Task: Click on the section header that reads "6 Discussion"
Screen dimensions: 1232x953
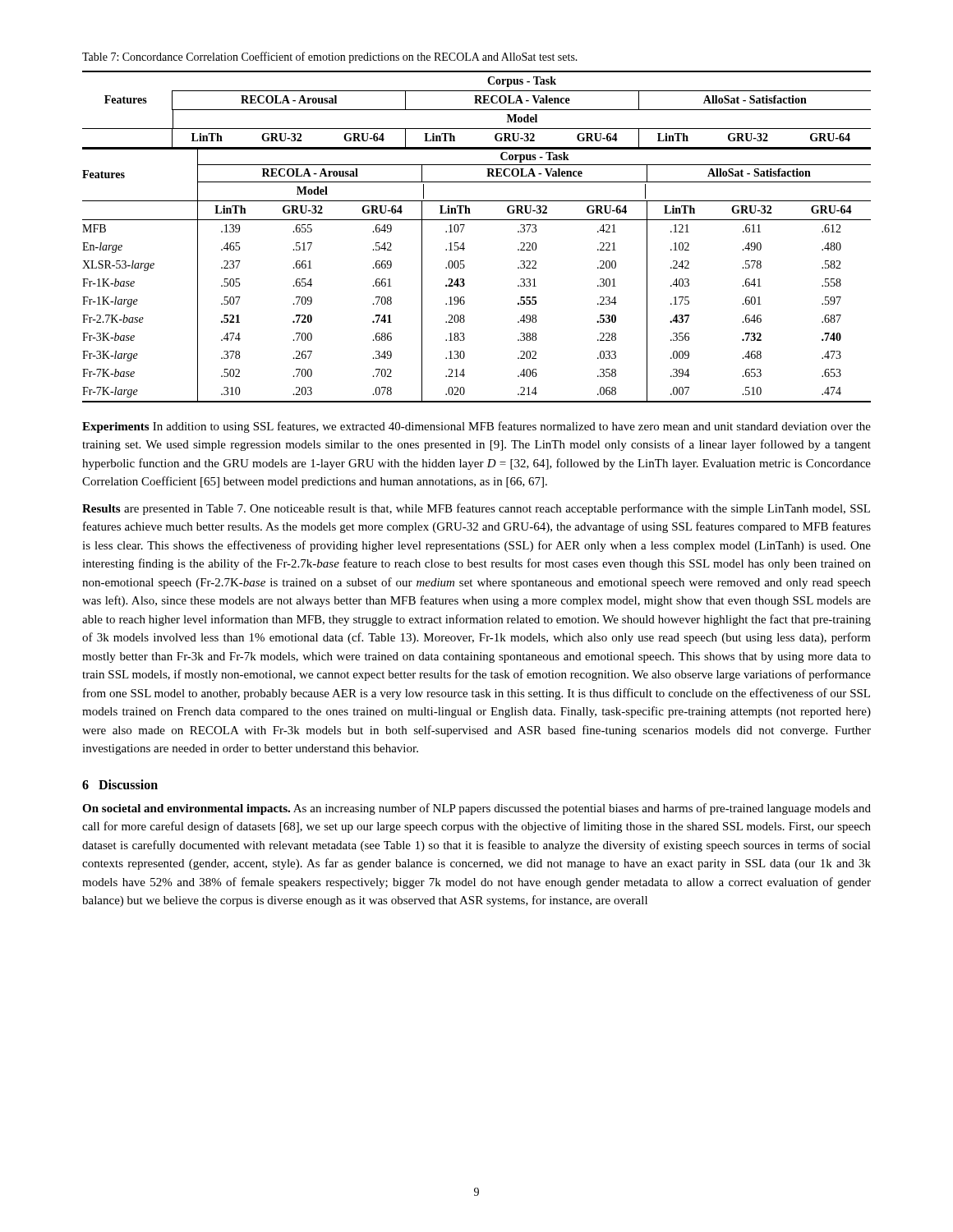Action: [120, 784]
